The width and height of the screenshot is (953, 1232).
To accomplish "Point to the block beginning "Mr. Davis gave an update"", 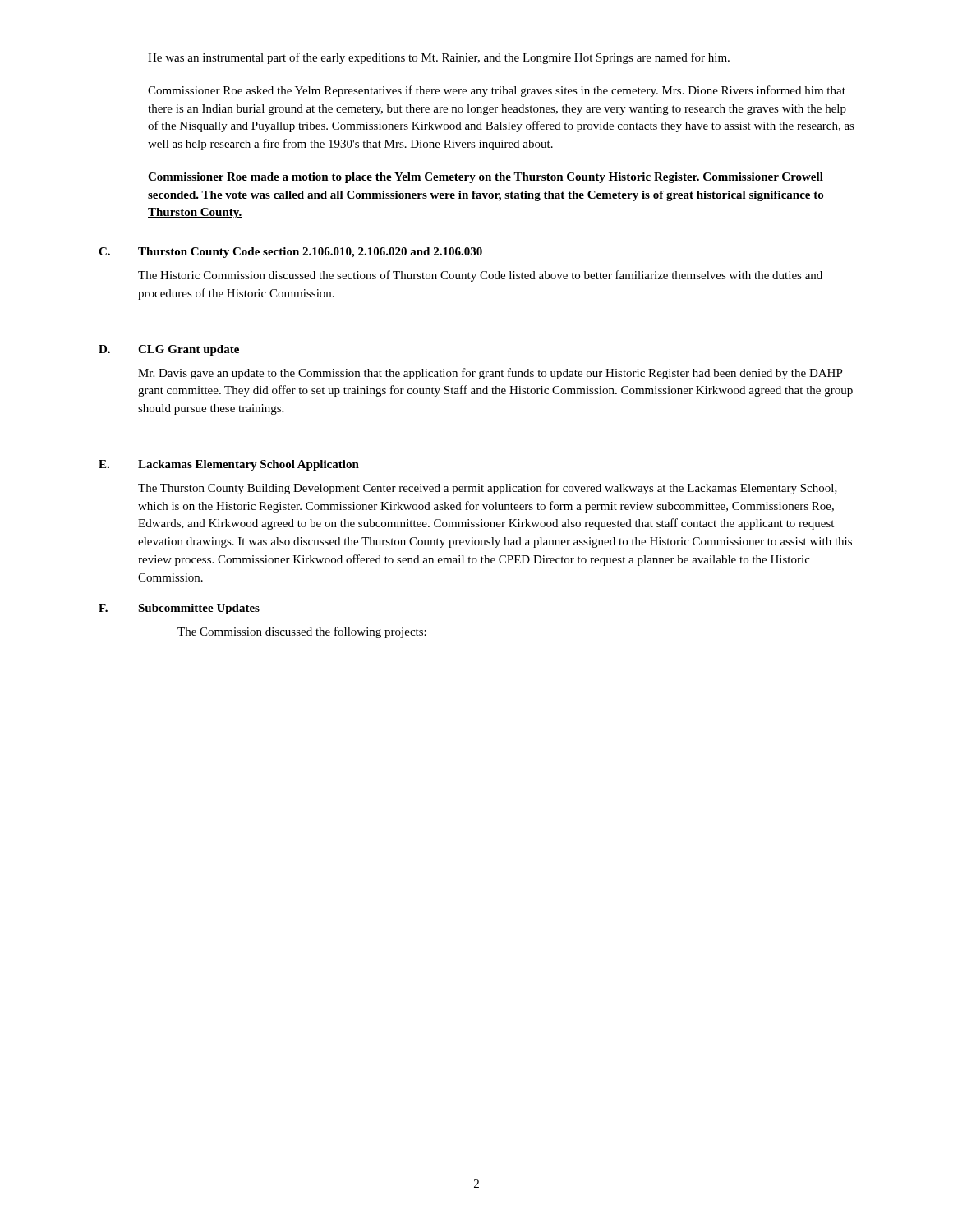I will pyautogui.click(x=496, y=390).
